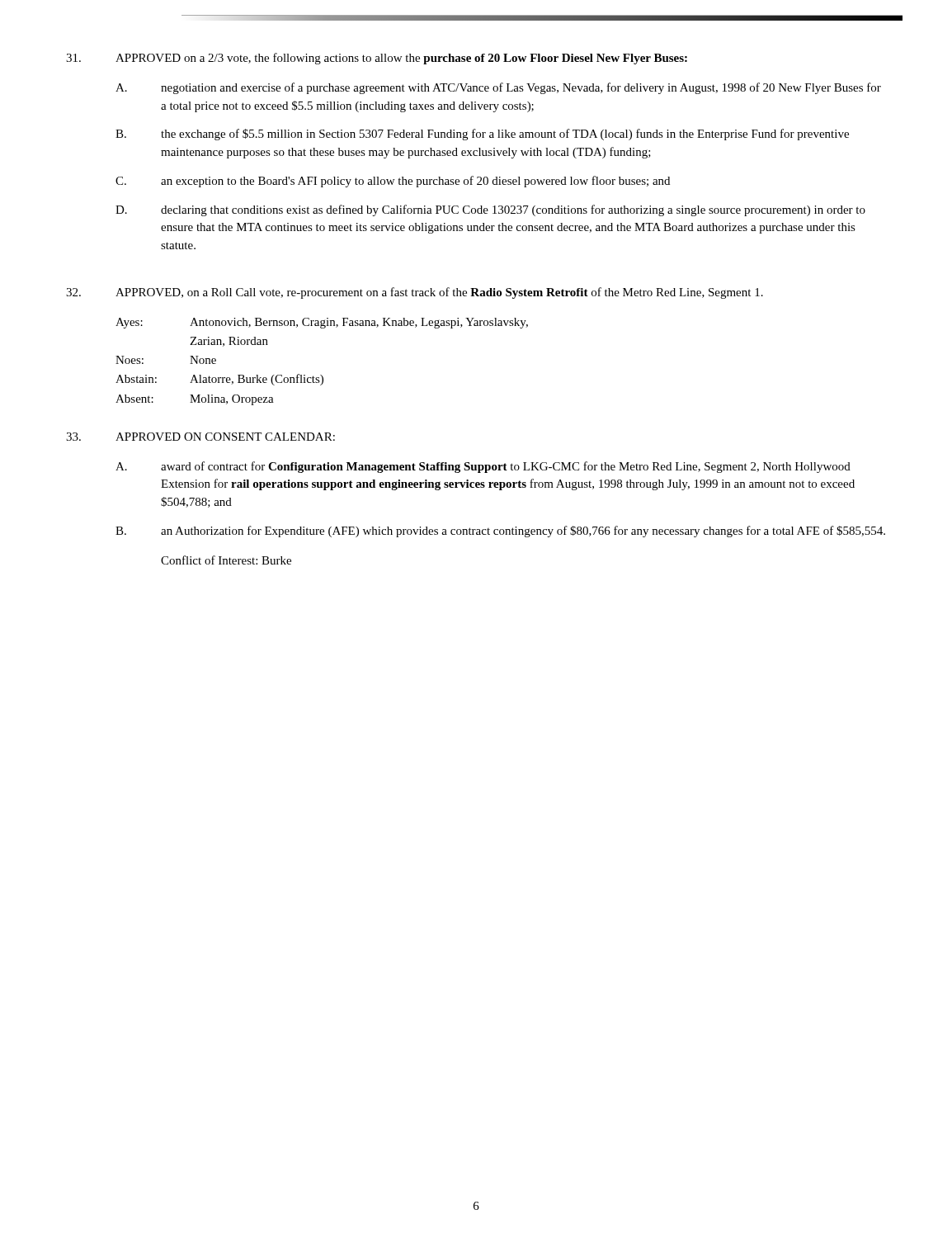Click on the block starting "33. APPROVED ON CONSENT CALENDAR: A. award of"
952x1238 pixels.
(x=200, y=437)
